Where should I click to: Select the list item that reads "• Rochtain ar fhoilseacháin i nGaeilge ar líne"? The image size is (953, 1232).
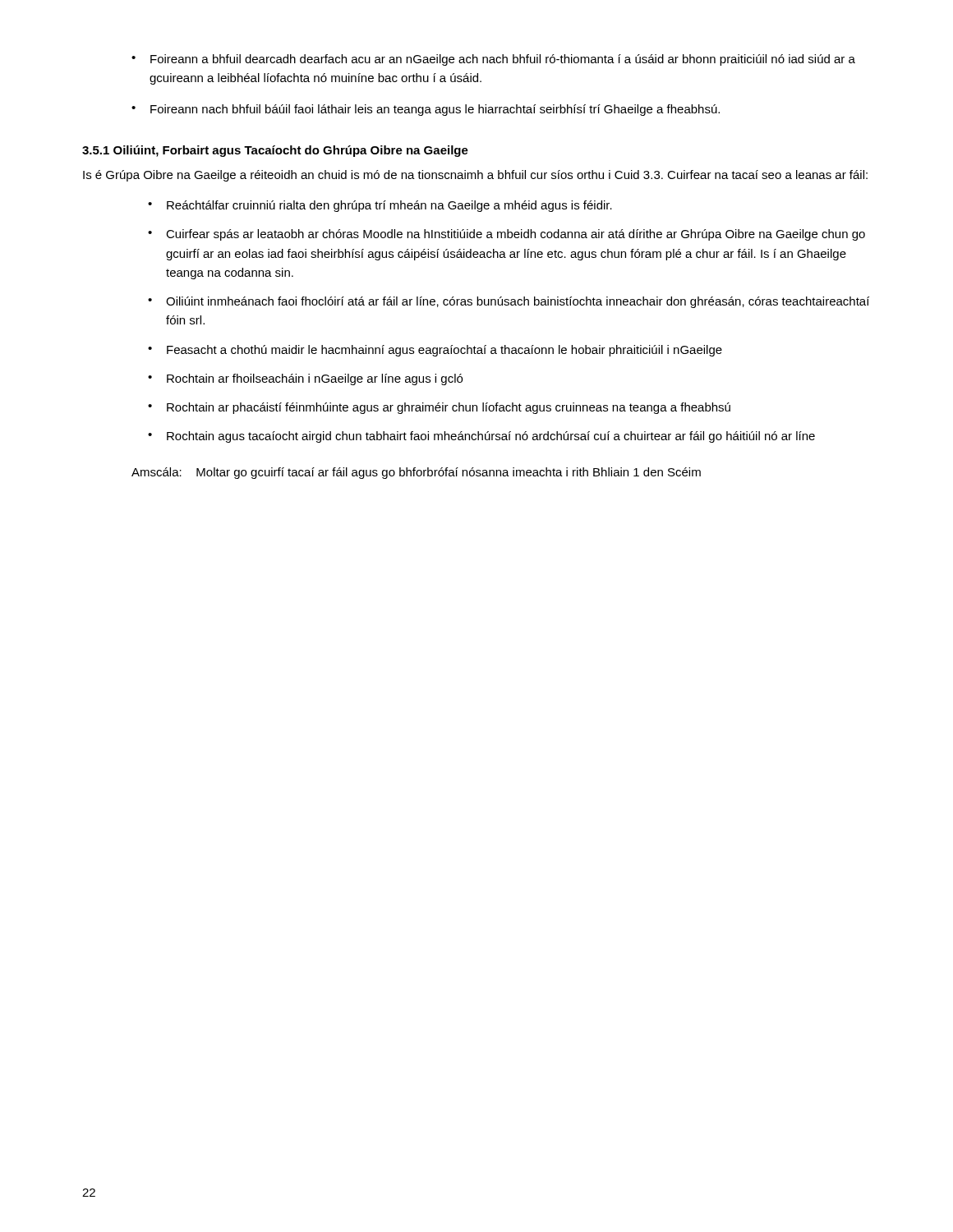tap(306, 378)
